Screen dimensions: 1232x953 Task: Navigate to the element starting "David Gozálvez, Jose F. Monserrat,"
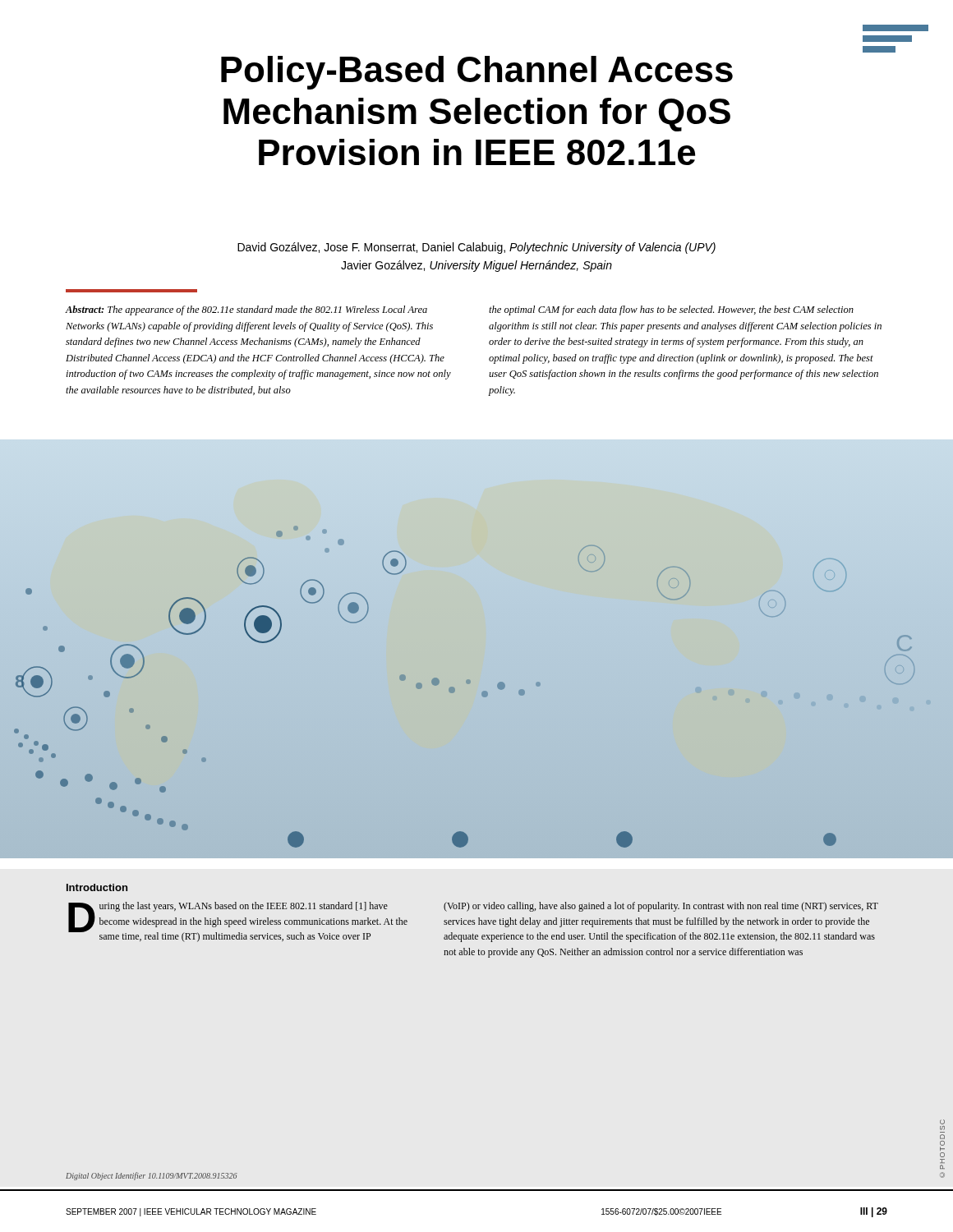[476, 256]
